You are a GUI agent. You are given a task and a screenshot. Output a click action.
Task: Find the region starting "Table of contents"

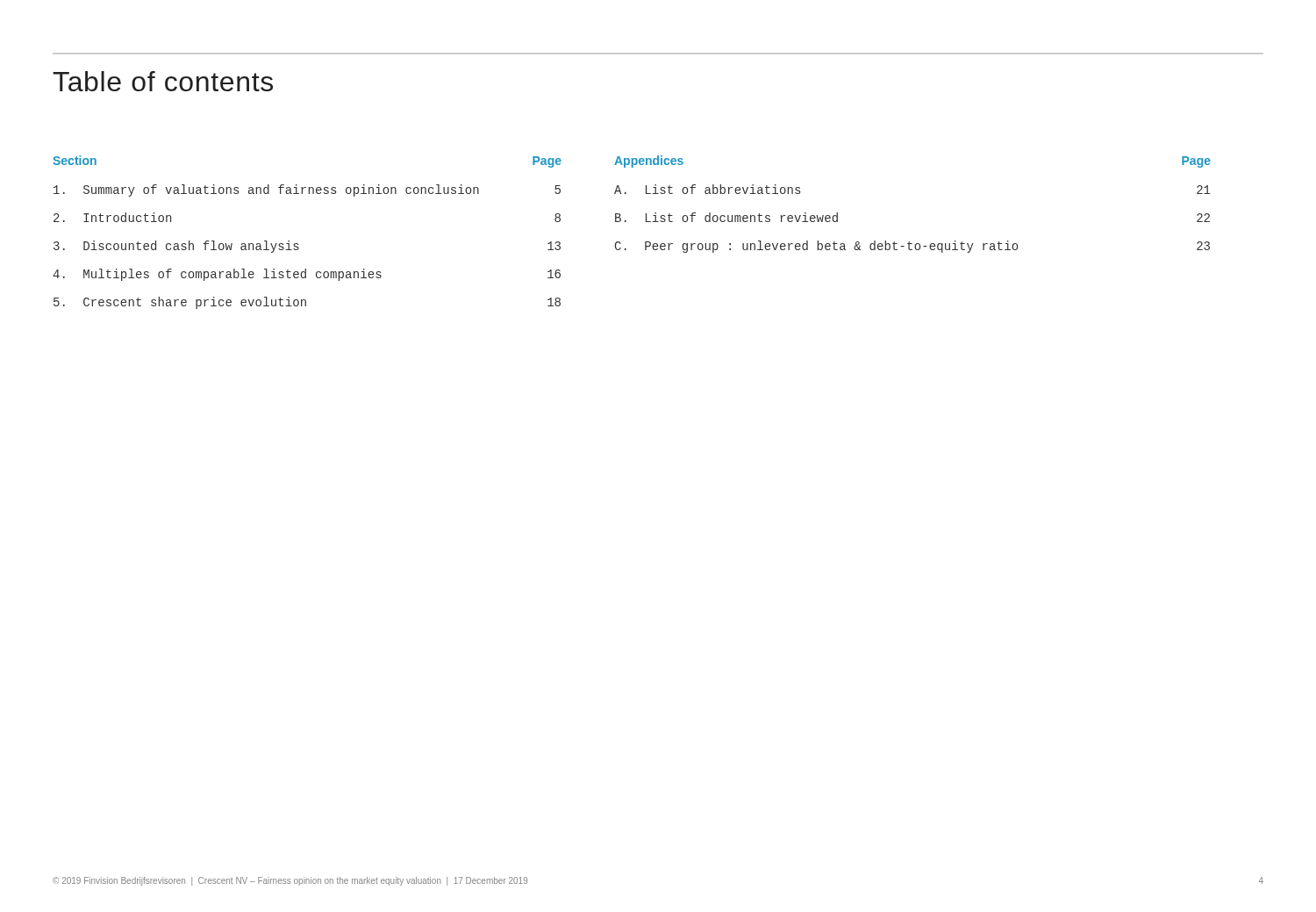coord(164,82)
